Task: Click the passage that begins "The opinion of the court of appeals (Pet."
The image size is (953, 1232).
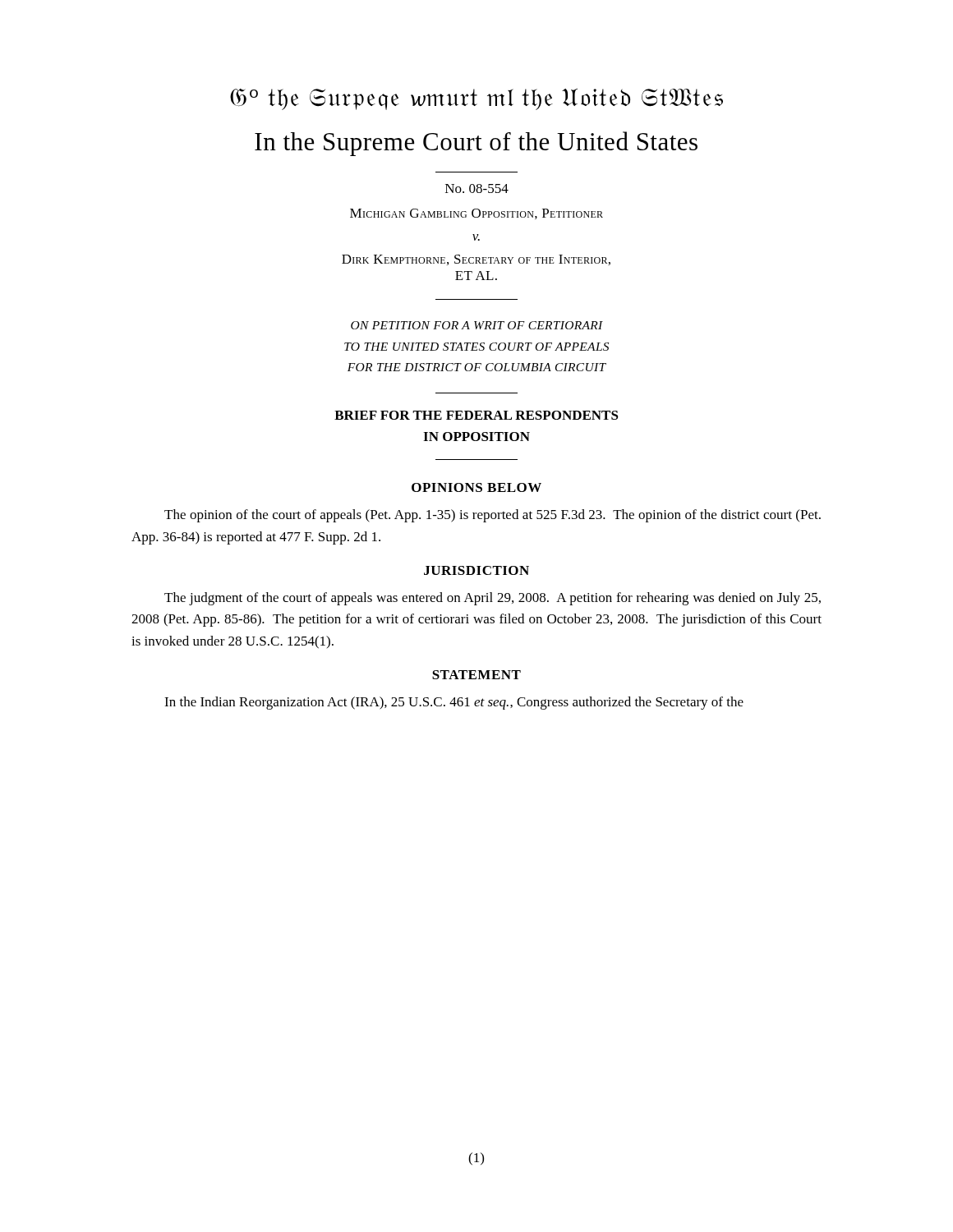Action: [x=476, y=526]
